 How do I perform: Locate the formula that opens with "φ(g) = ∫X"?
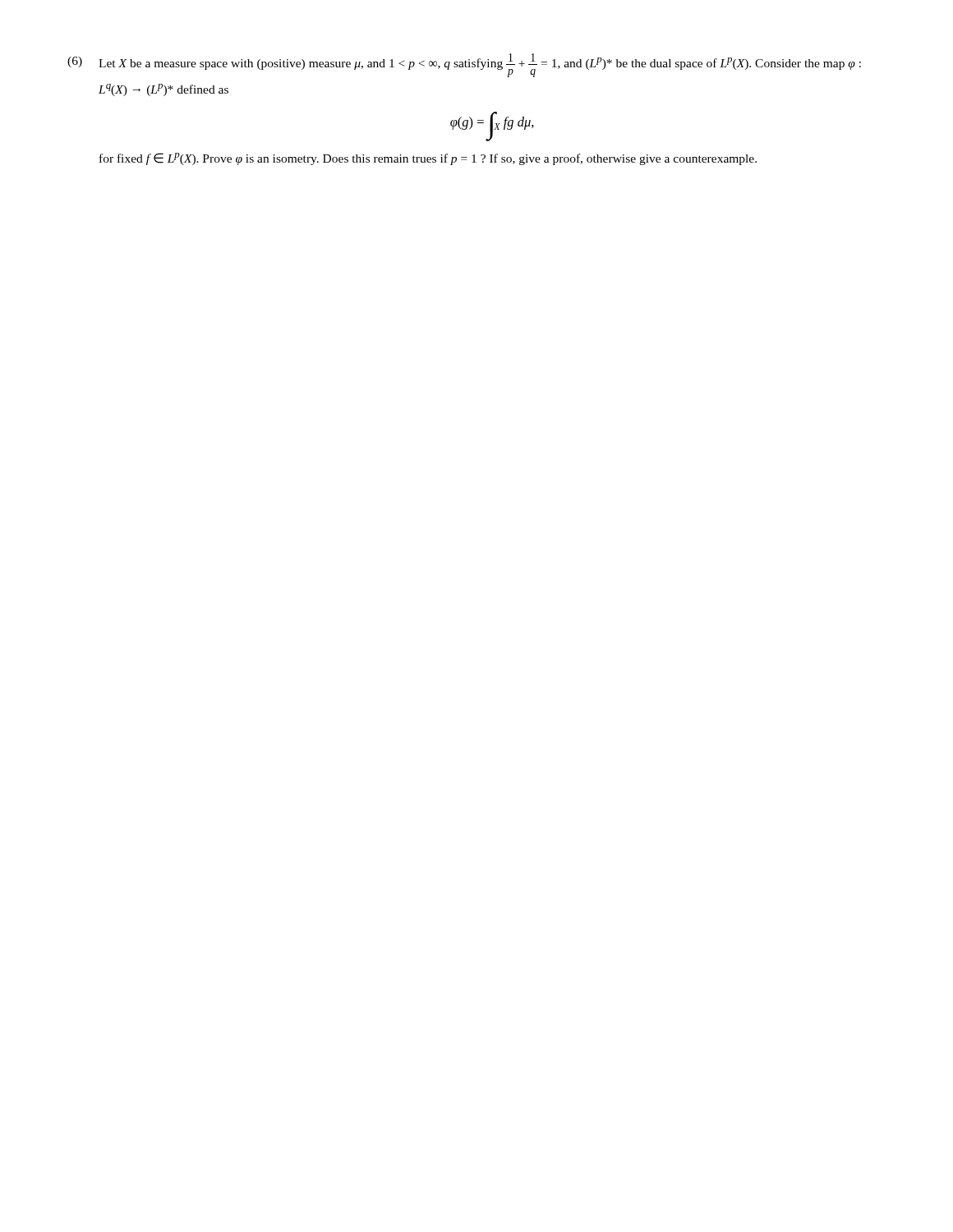click(492, 123)
